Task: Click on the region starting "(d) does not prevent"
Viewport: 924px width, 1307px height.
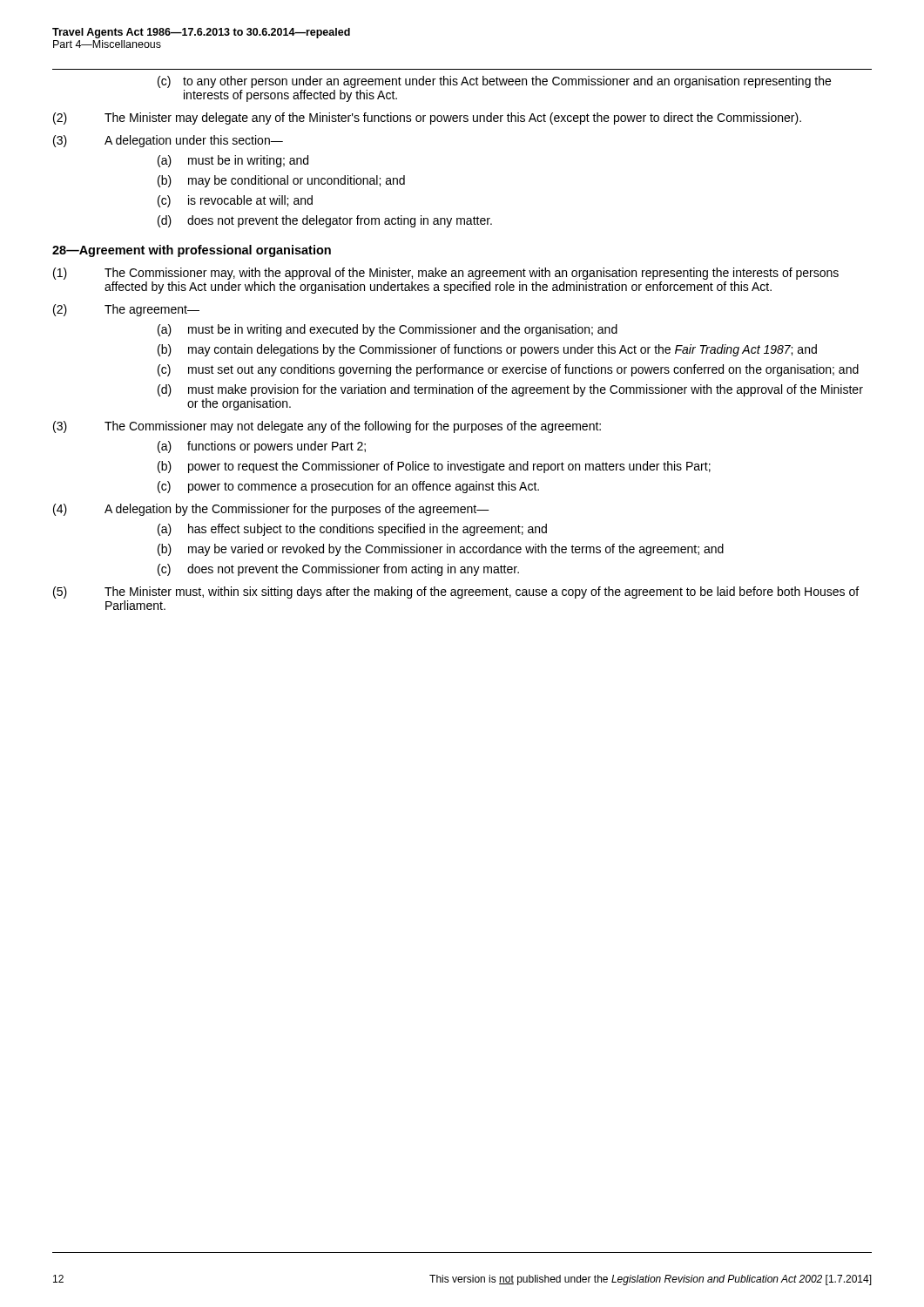Action: pos(325,221)
